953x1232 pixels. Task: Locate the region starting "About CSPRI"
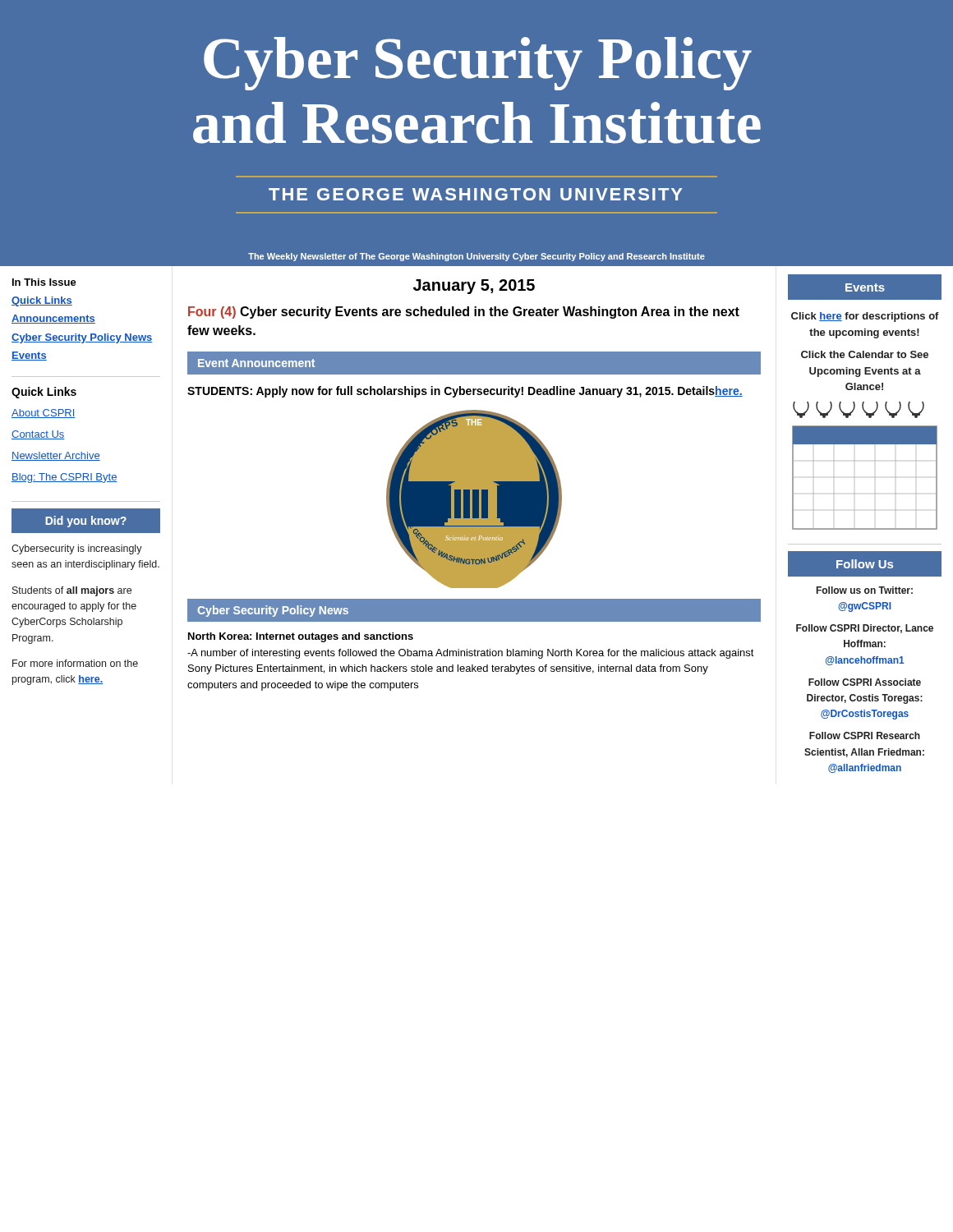point(43,412)
